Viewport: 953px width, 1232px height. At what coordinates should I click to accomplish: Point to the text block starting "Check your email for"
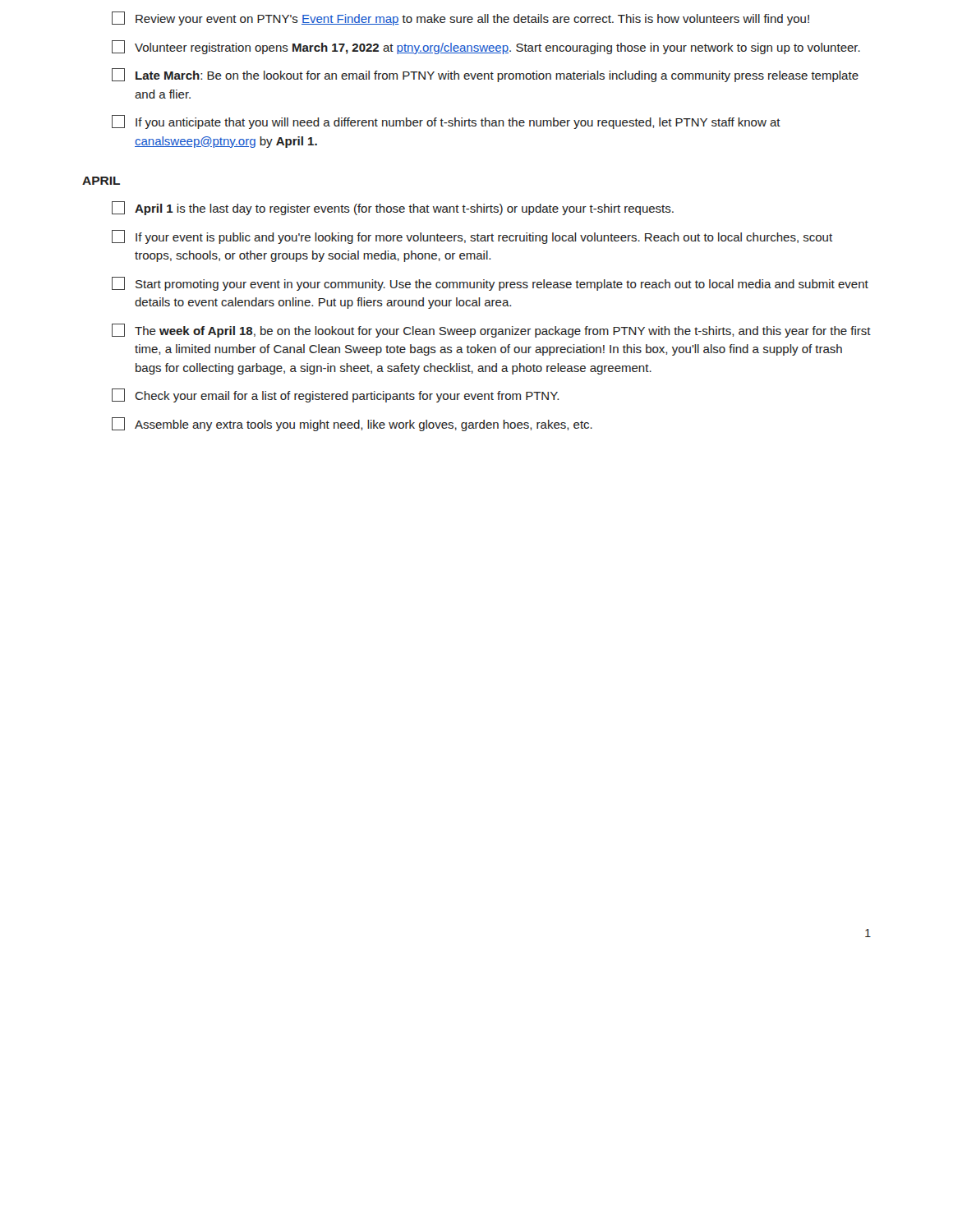491,396
